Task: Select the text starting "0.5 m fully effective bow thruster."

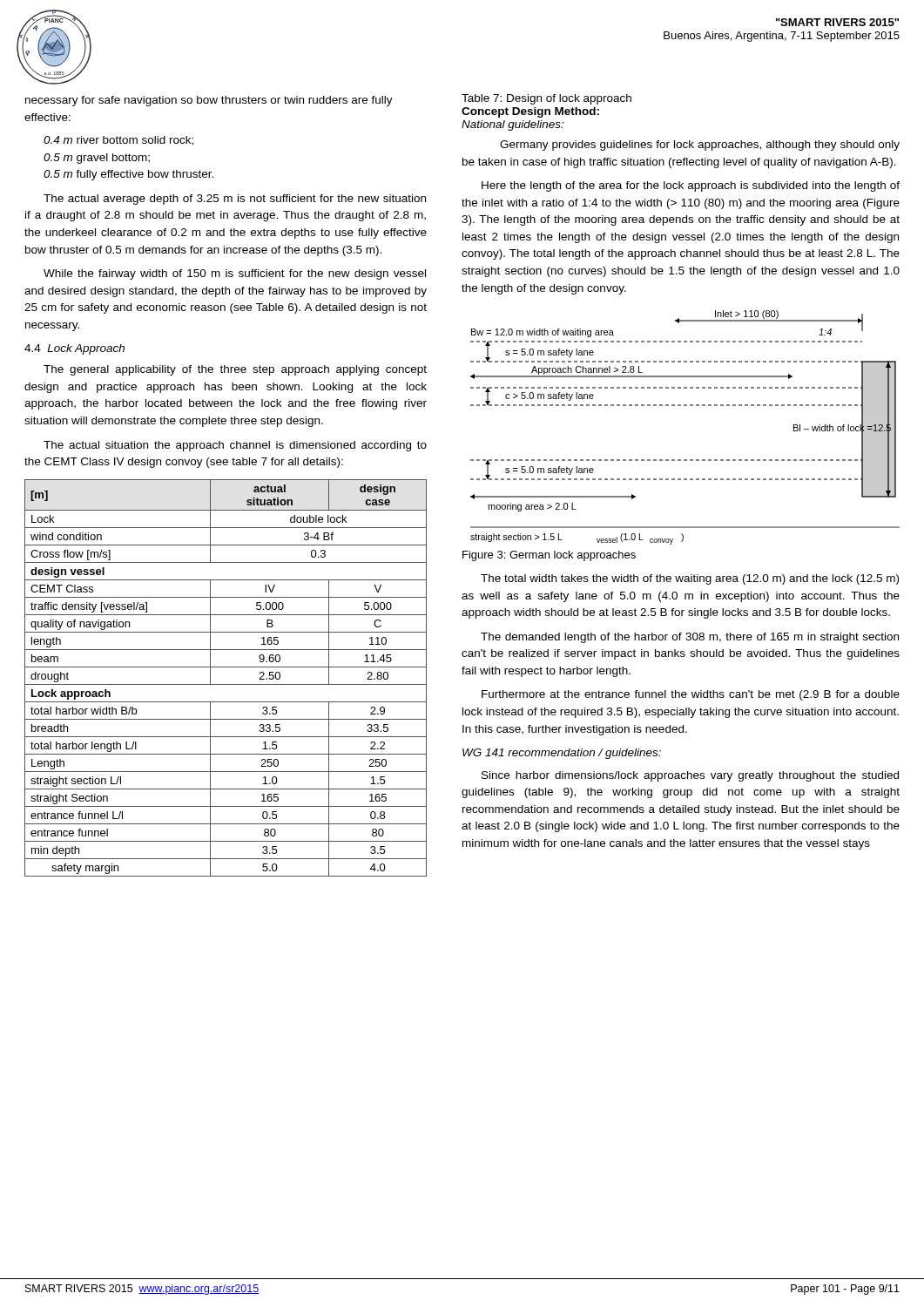Action: (129, 174)
